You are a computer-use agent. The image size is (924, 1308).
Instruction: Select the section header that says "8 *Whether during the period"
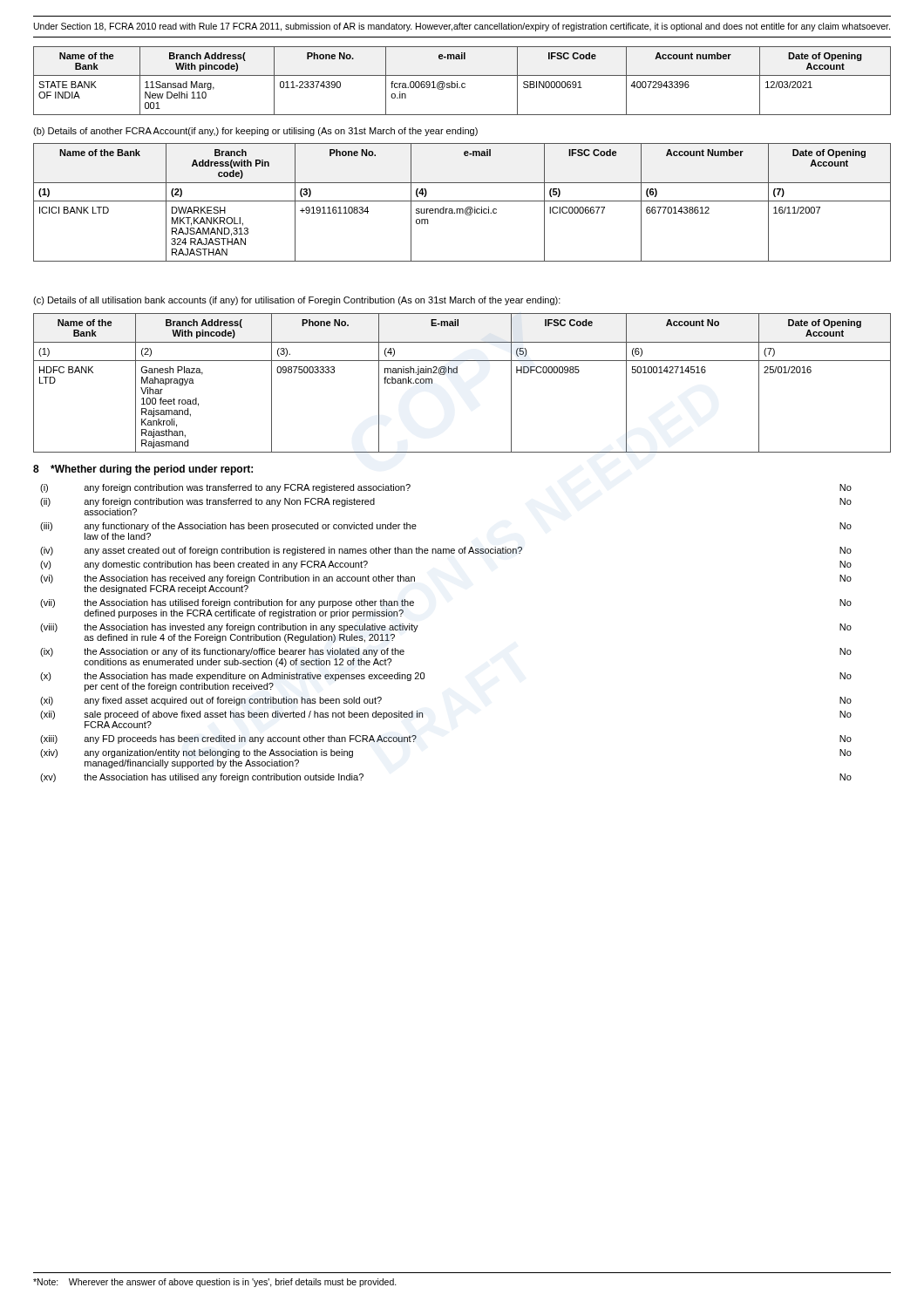(144, 469)
